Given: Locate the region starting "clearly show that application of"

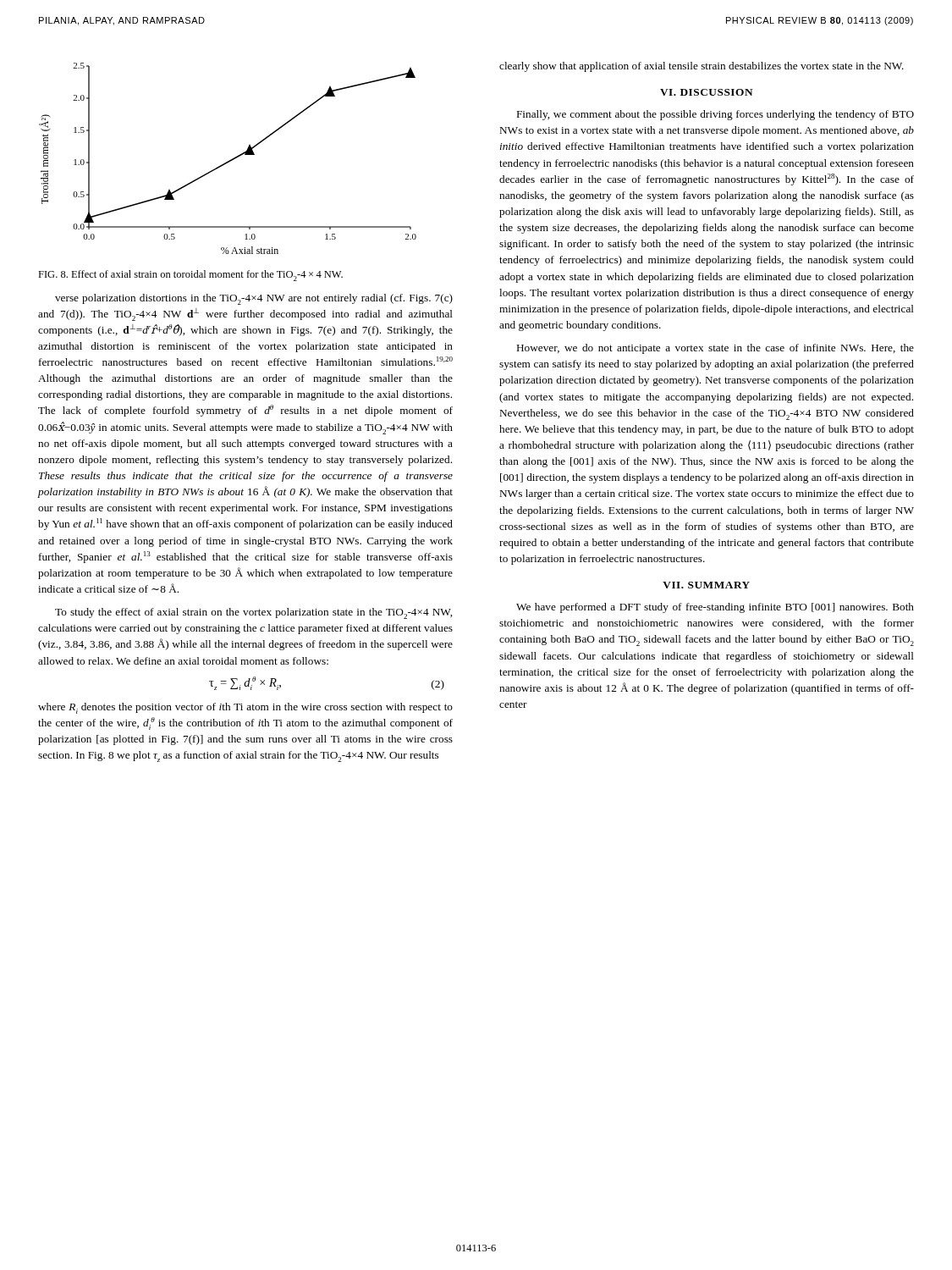Looking at the screenshot, I should (702, 66).
